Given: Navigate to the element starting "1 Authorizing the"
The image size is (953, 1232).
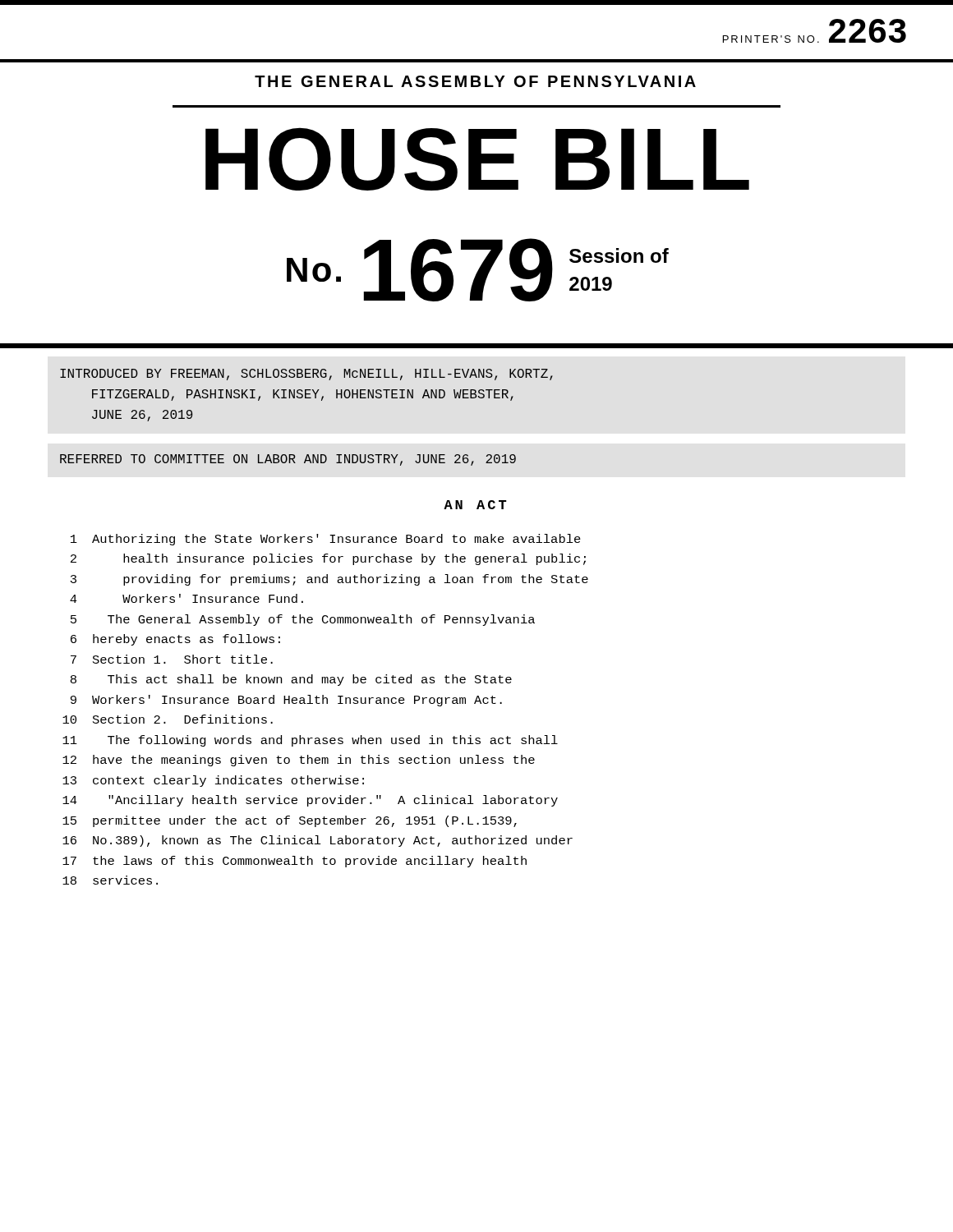Looking at the screenshot, I should (x=476, y=711).
